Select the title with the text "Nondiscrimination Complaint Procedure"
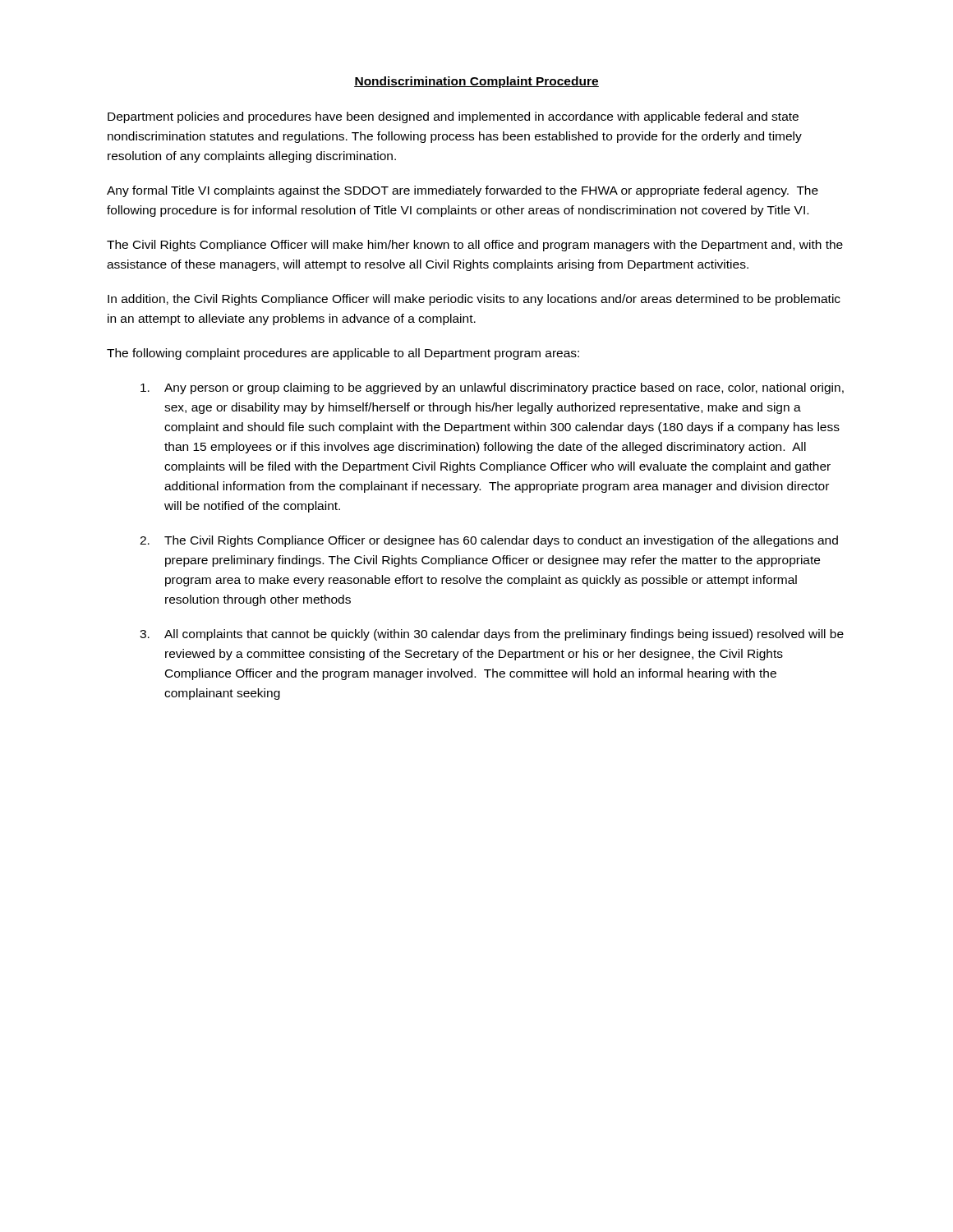The width and height of the screenshot is (953, 1232). (476, 81)
